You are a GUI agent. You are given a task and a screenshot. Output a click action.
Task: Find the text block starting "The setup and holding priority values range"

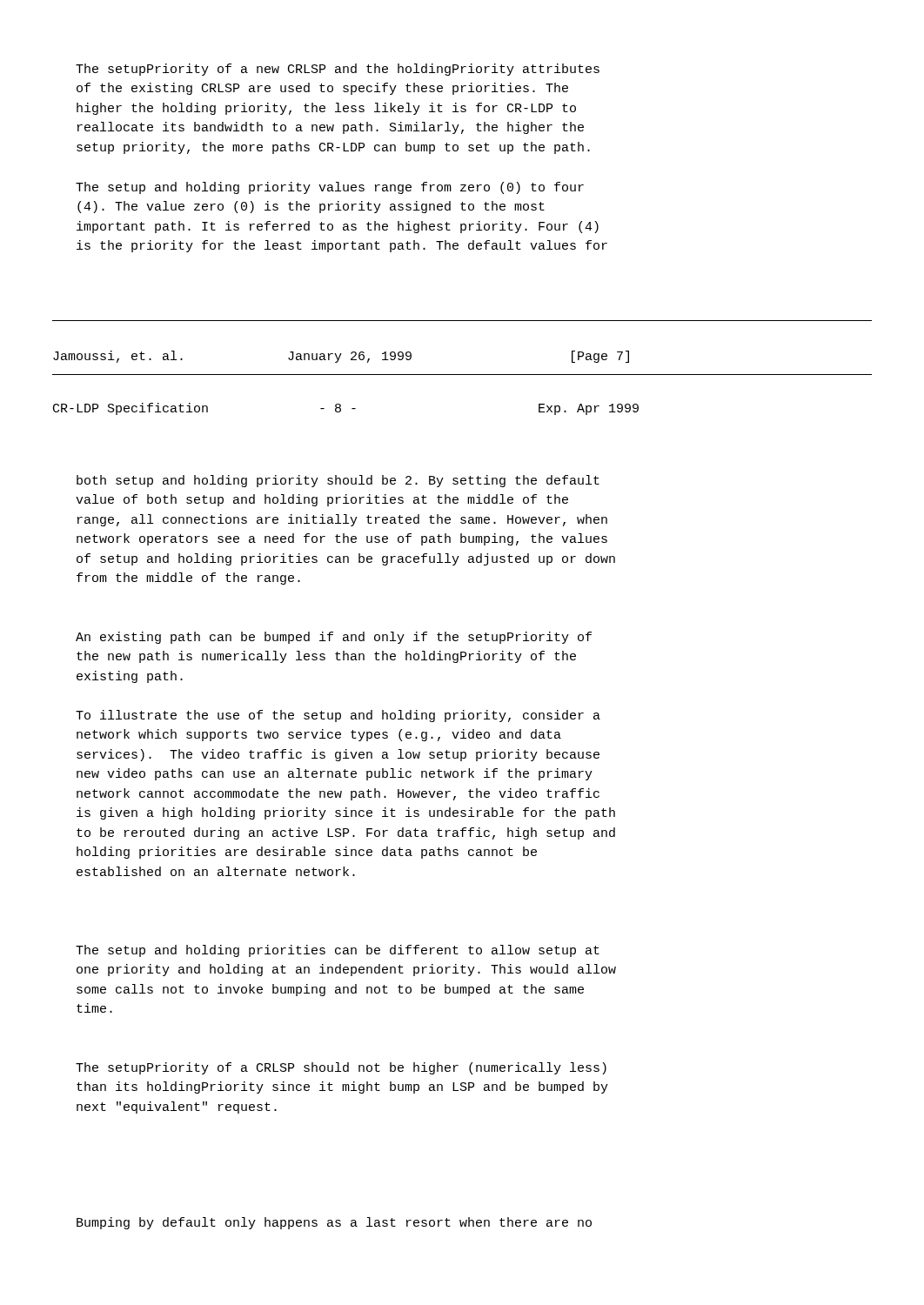pyautogui.click(x=330, y=227)
